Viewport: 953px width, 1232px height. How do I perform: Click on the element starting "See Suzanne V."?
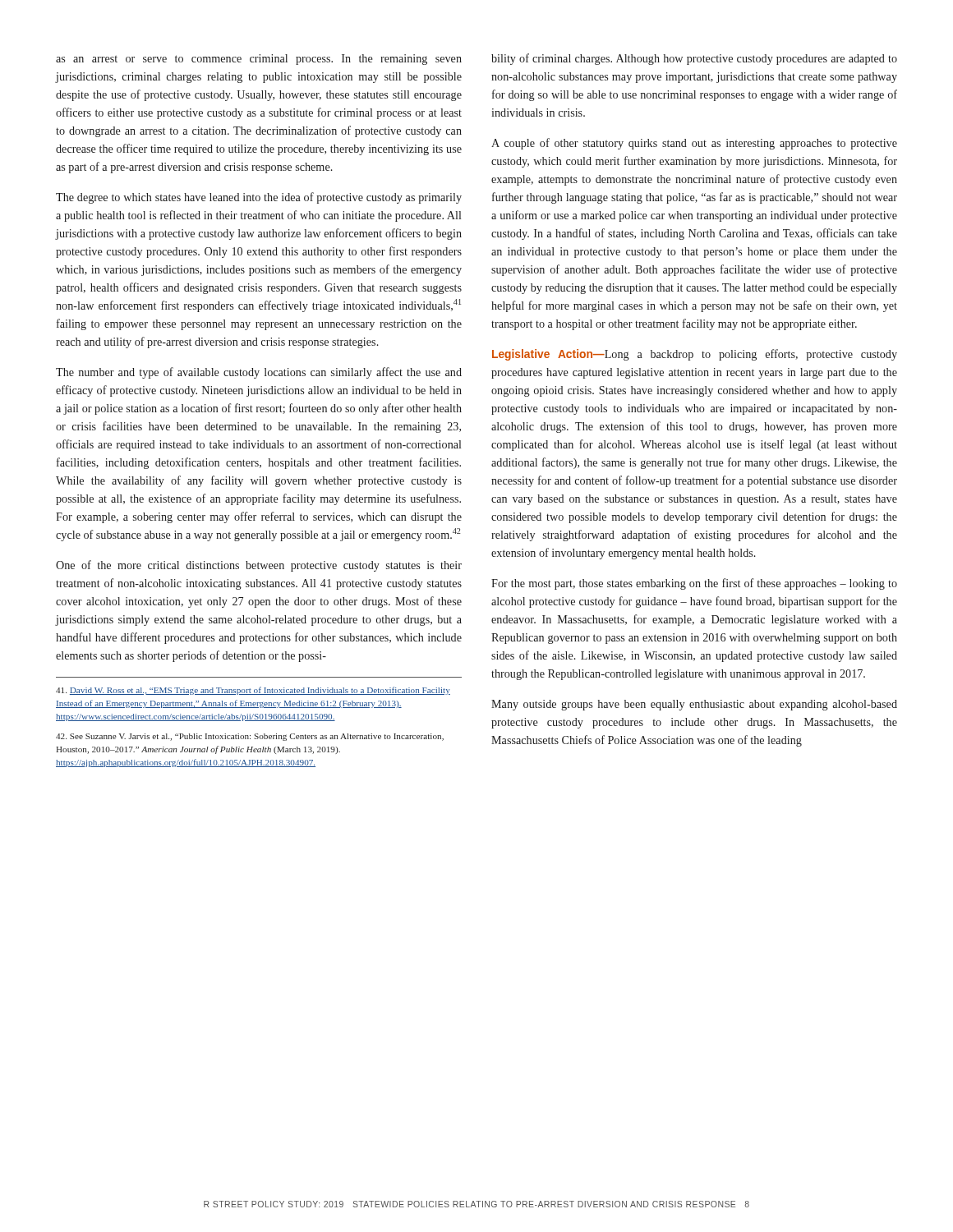pyautogui.click(x=259, y=749)
